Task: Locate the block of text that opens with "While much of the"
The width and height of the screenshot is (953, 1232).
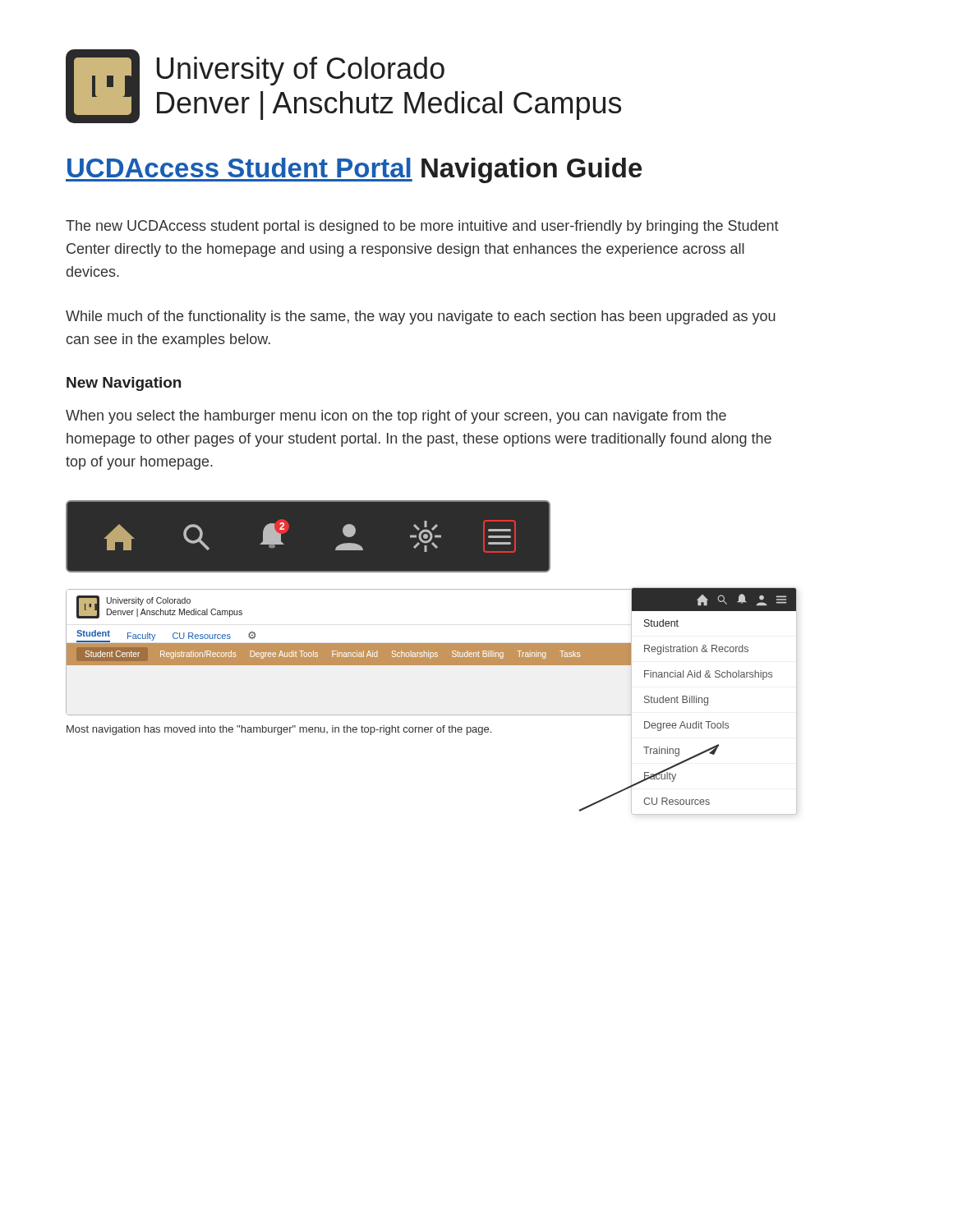Action: 421,327
